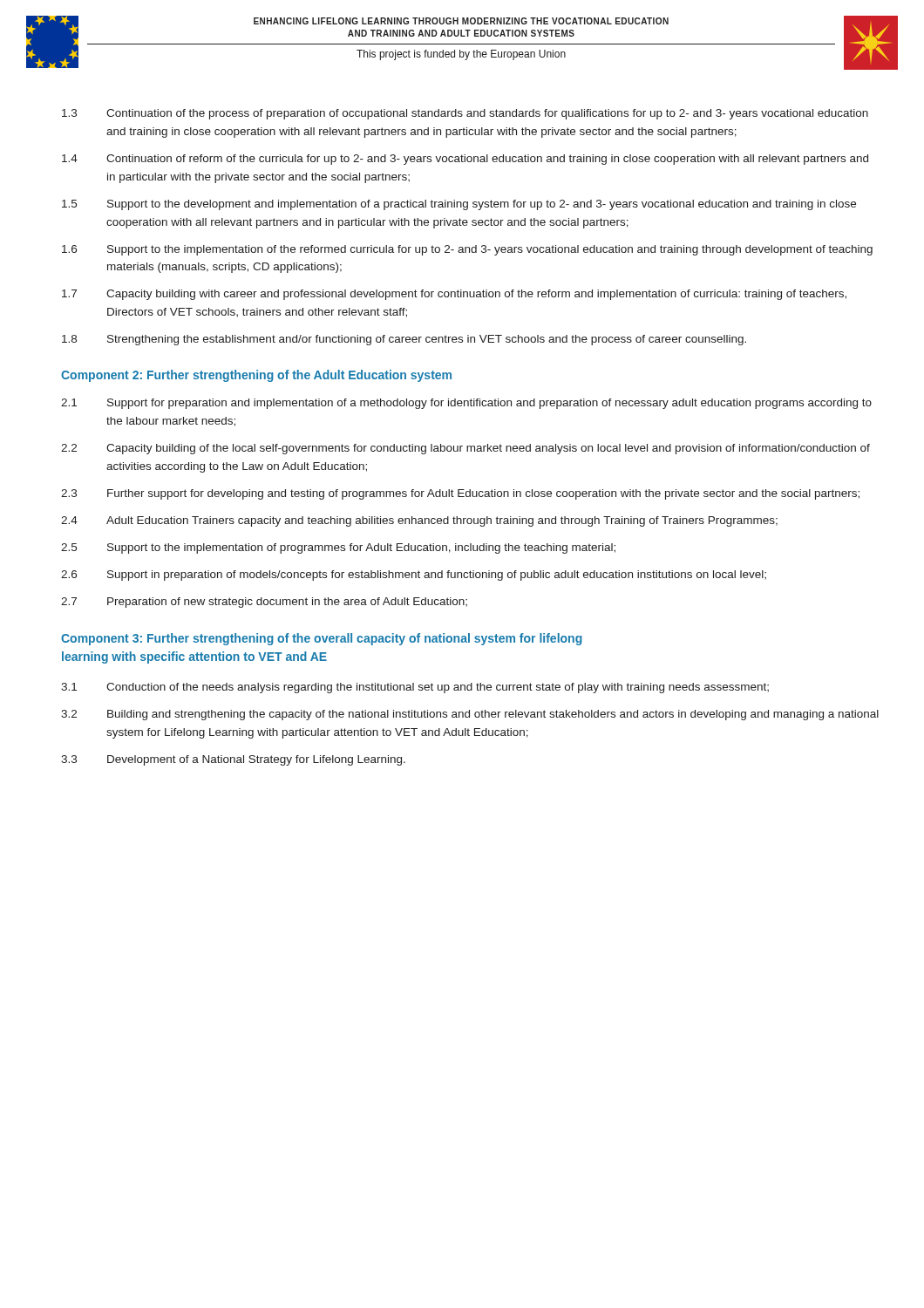This screenshot has width=924, height=1308.
Task: Click on the block starting "5 Support to the development"
Action: [471, 213]
